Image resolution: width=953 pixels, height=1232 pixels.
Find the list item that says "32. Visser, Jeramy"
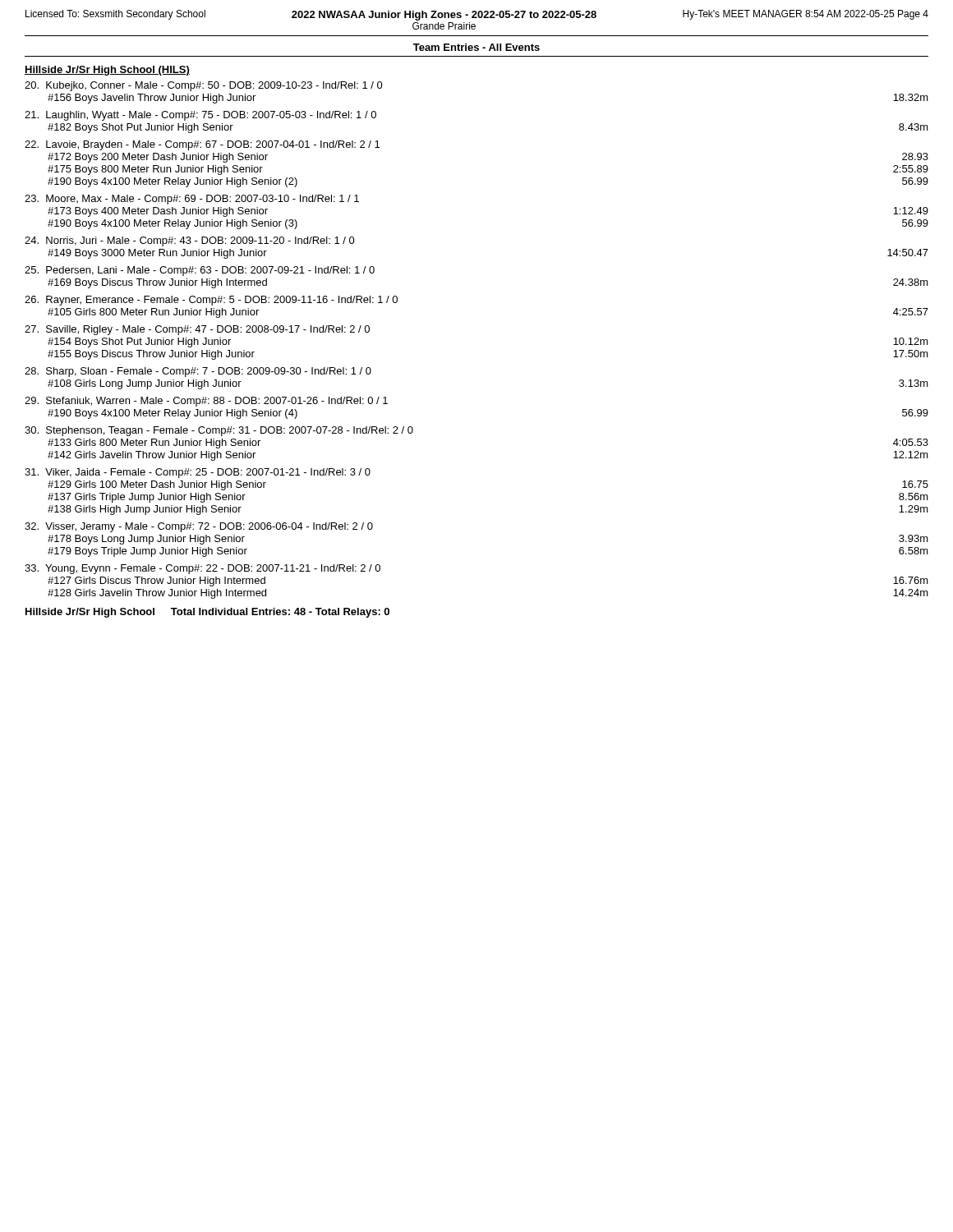point(199,527)
